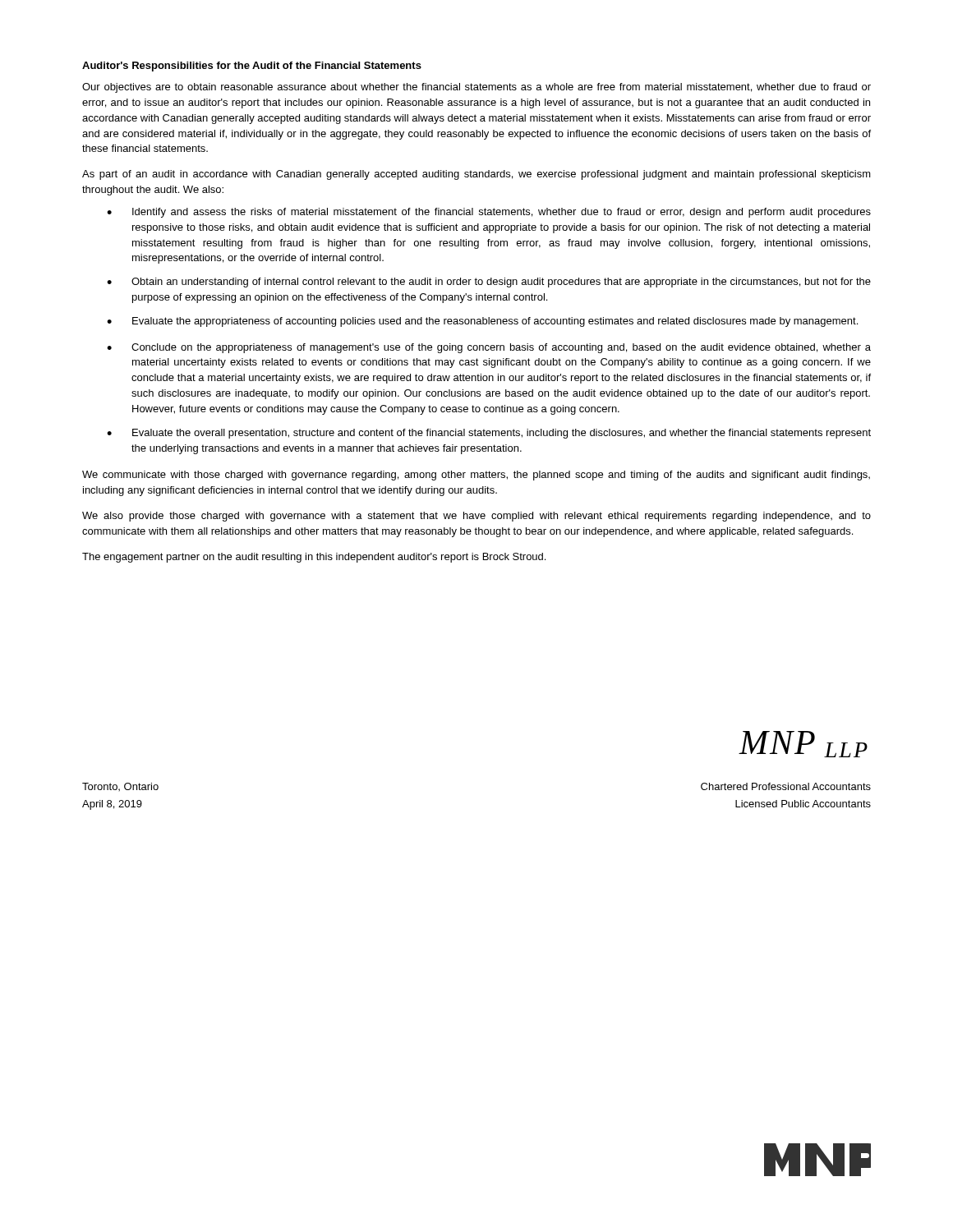Find the text block that says "We communicate with those"

[476, 482]
